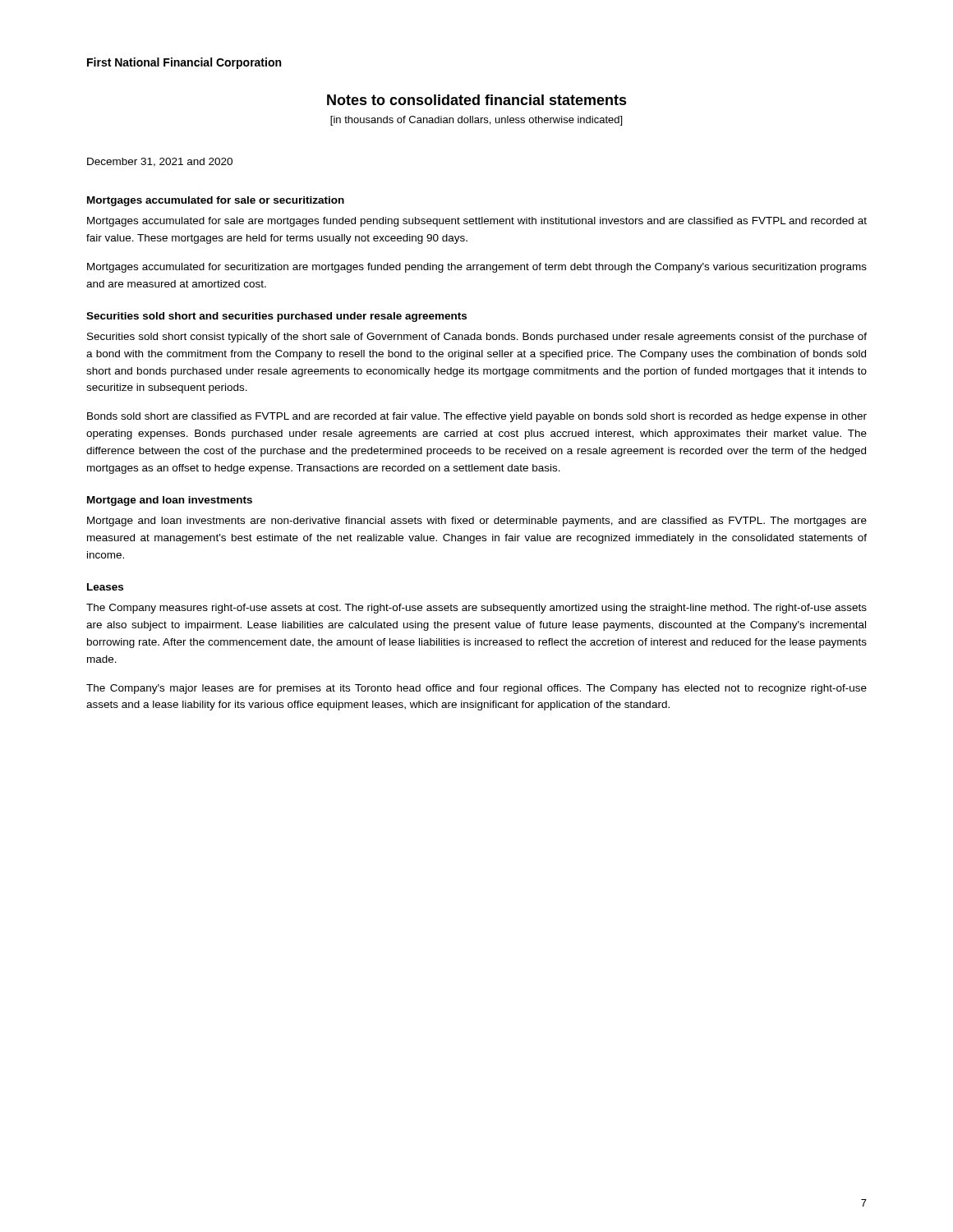This screenshot has width=953, height=1232.
Task: Navigate to the block starting "[in thousands of Canadian"
Action: click(x=476, y=120)
